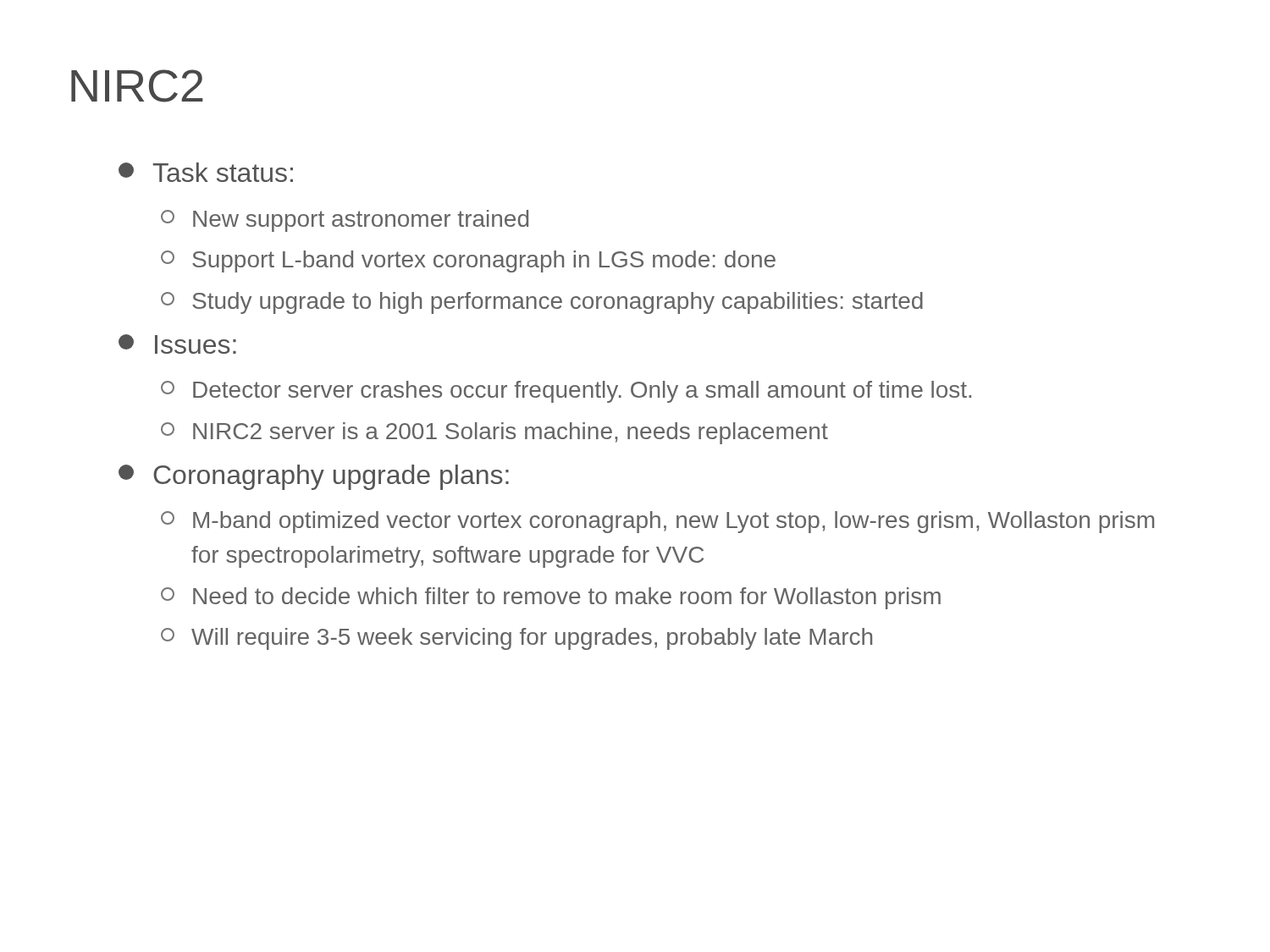Viewport: 1270px width, 952px height.
Task: Select the title
Action: (x=136, y=85)
